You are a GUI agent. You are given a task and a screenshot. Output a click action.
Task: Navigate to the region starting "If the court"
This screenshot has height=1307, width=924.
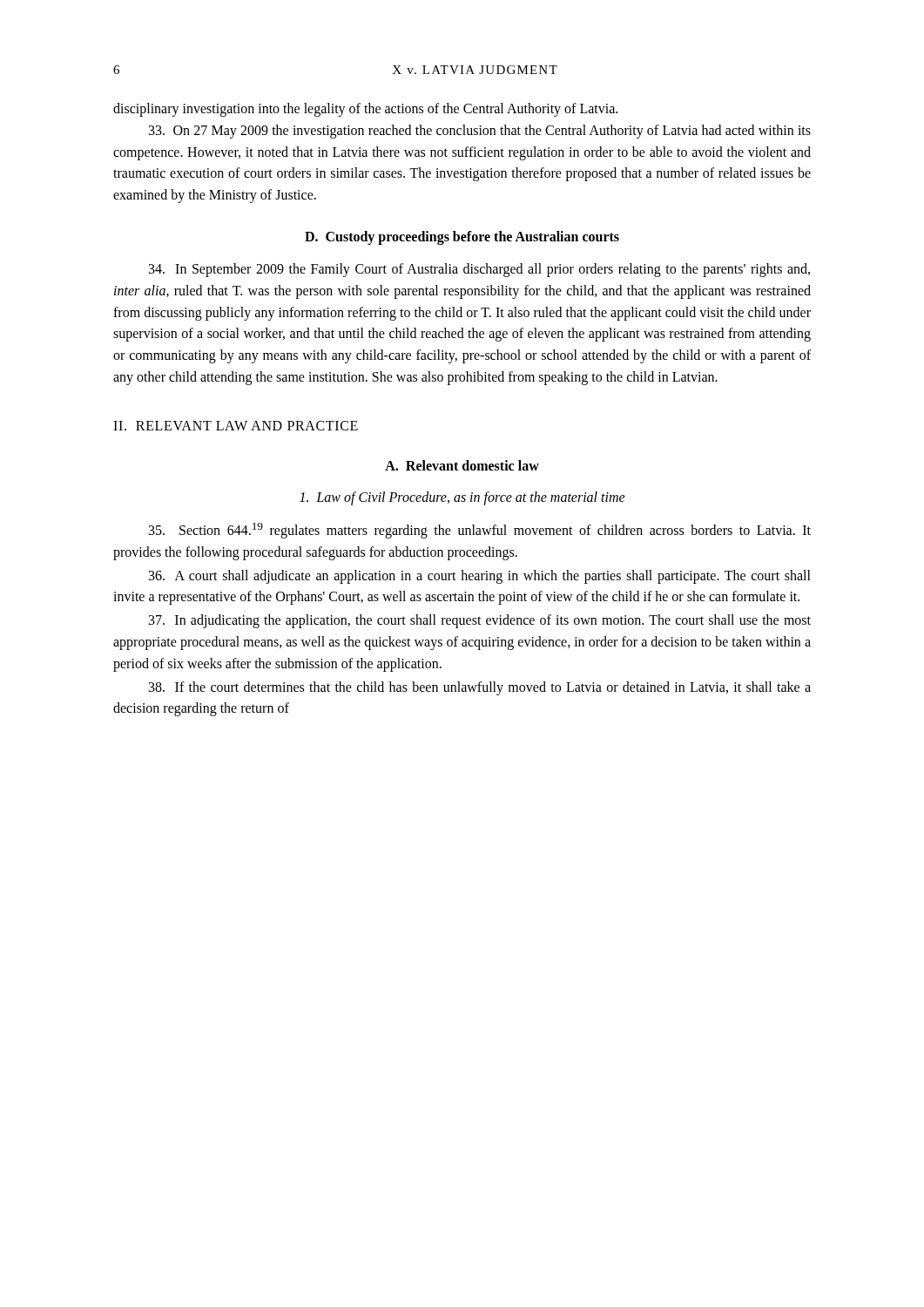pos(462,698)
